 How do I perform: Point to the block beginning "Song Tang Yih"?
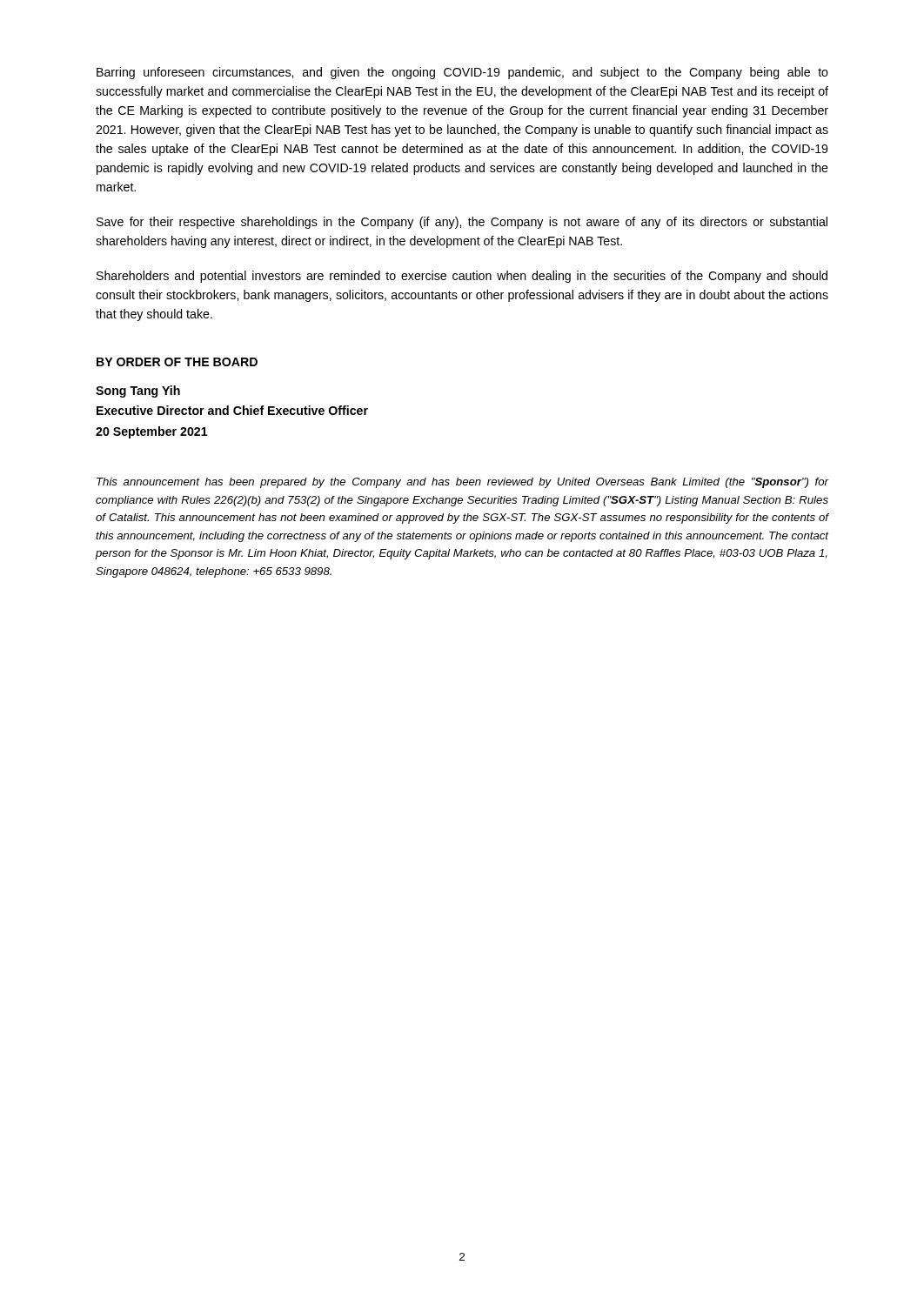[x=232, y=411]
